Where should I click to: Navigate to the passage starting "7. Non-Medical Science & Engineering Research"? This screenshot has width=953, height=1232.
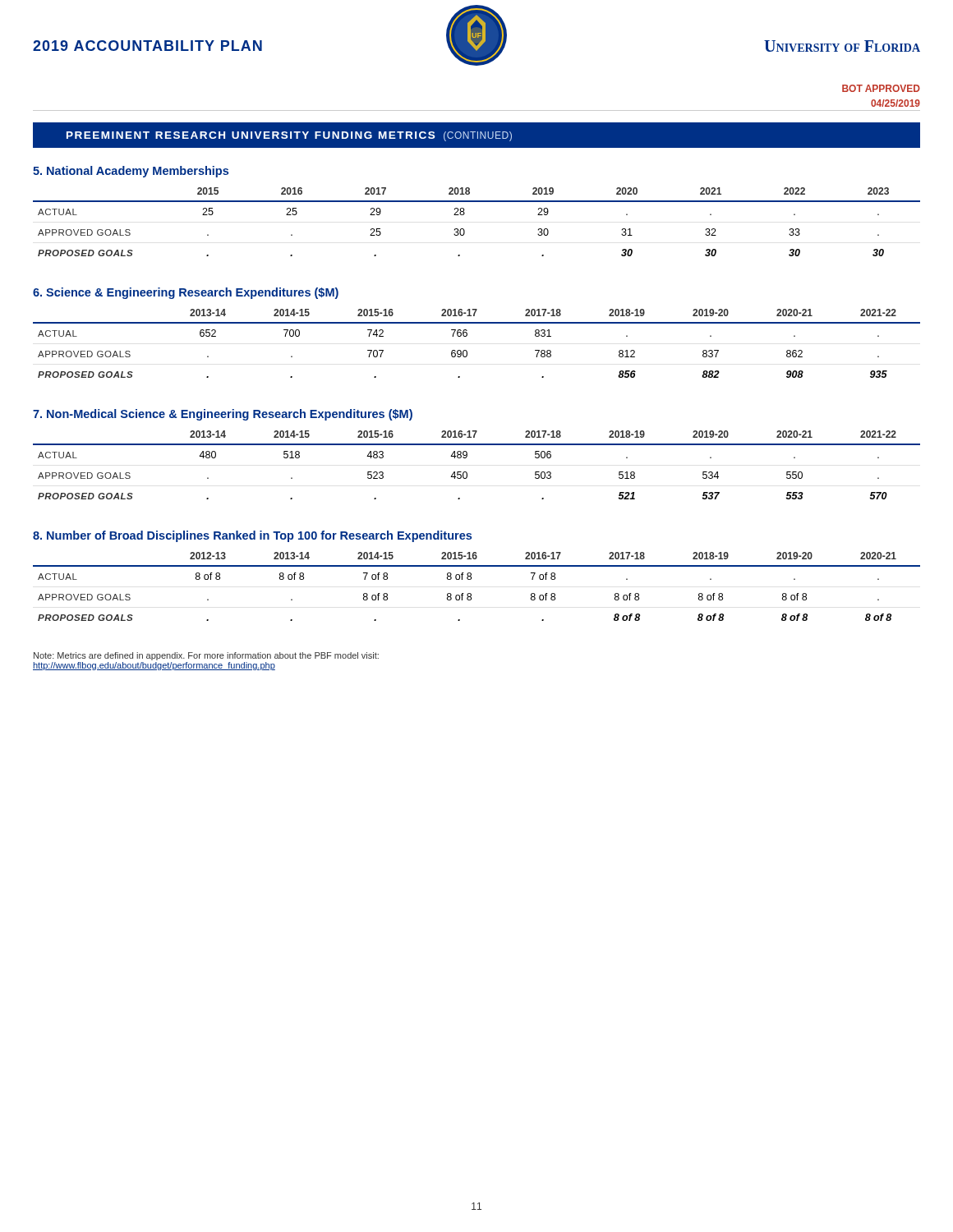[223, 414]
